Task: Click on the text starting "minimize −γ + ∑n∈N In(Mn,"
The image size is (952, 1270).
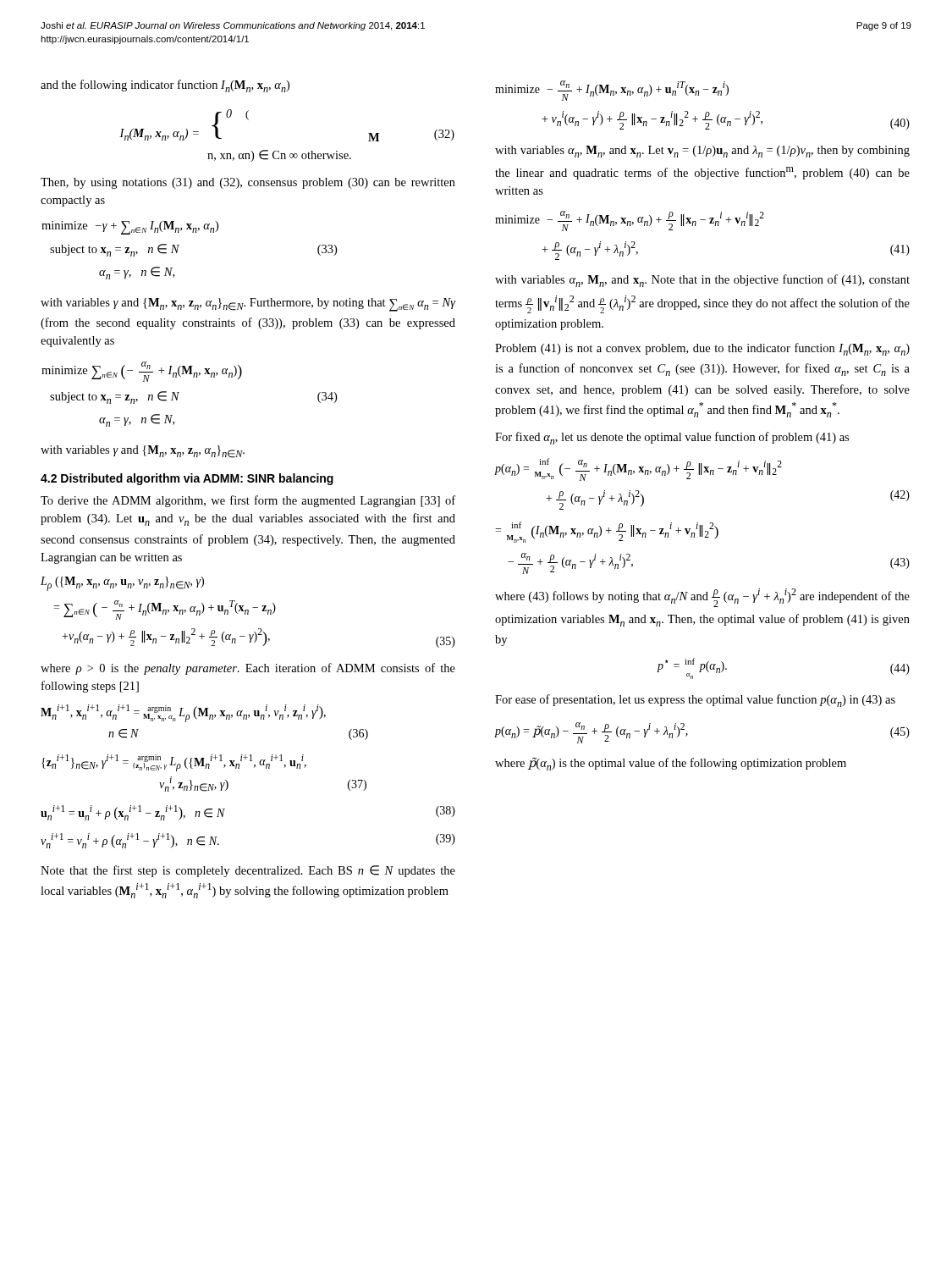Action: (x=130, y=228)
